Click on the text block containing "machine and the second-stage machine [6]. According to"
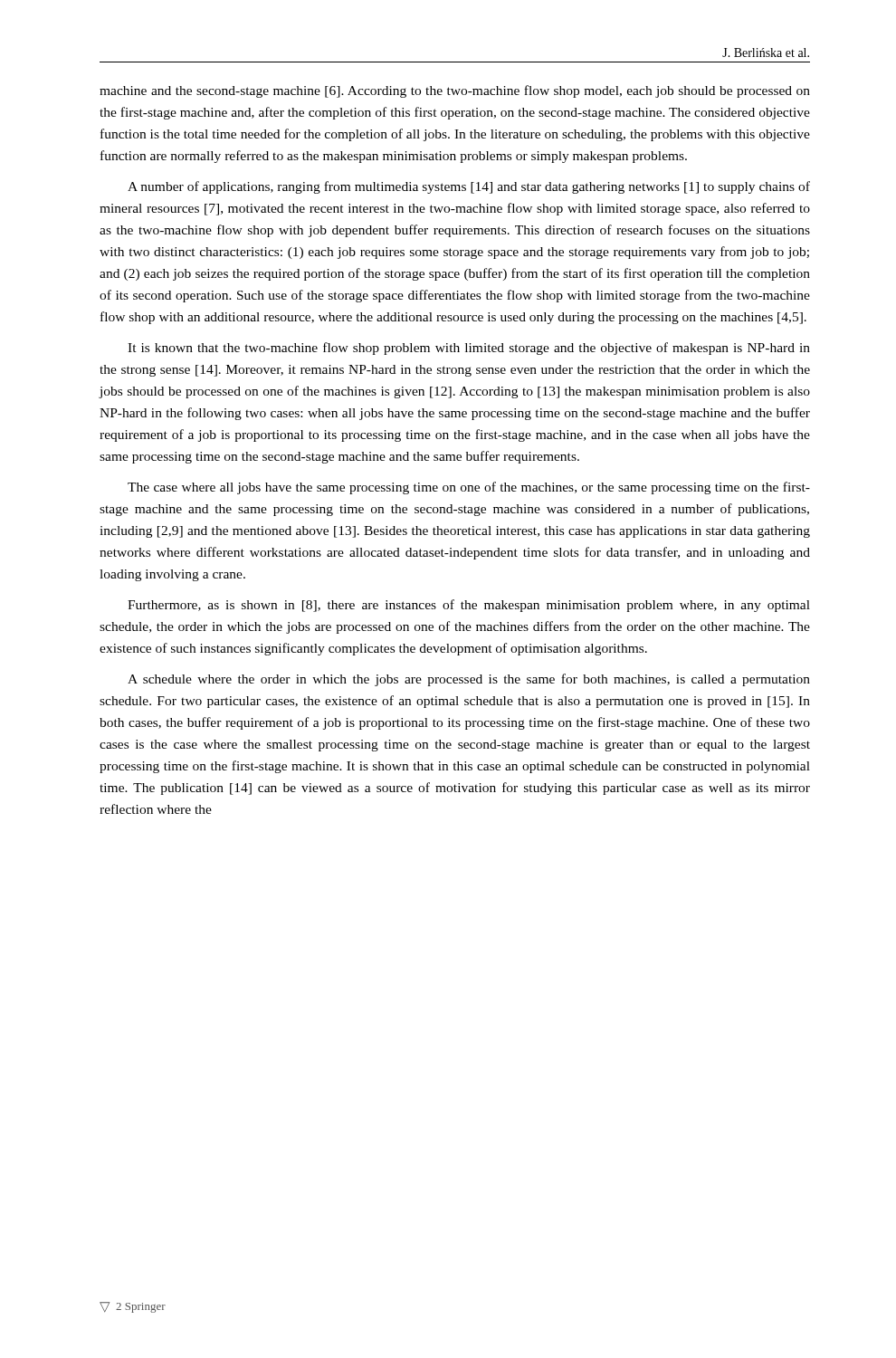Screen dimensions: 1358x896 [x=455, y=123]
